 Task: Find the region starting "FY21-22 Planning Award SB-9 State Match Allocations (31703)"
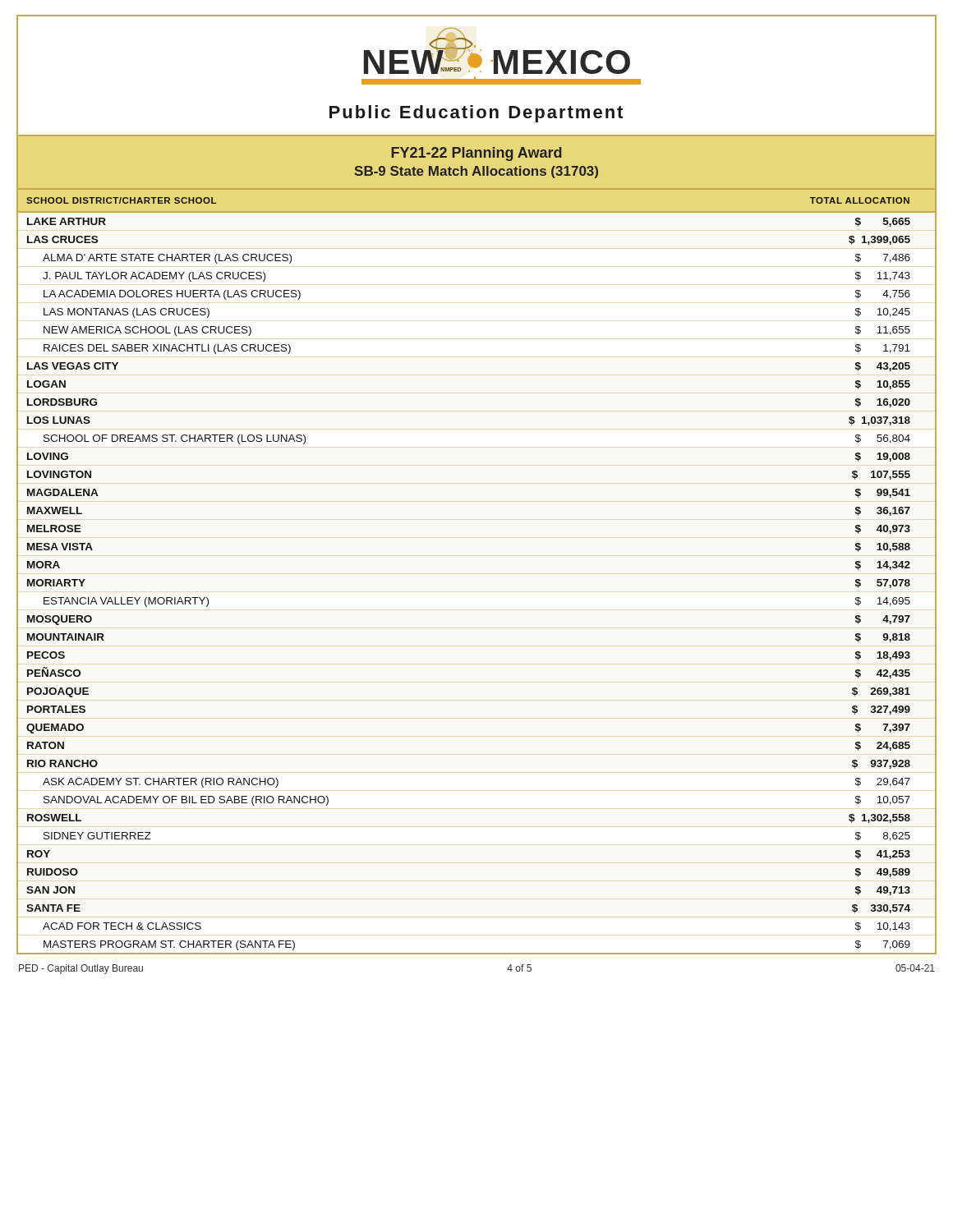[x=476, y=162]
